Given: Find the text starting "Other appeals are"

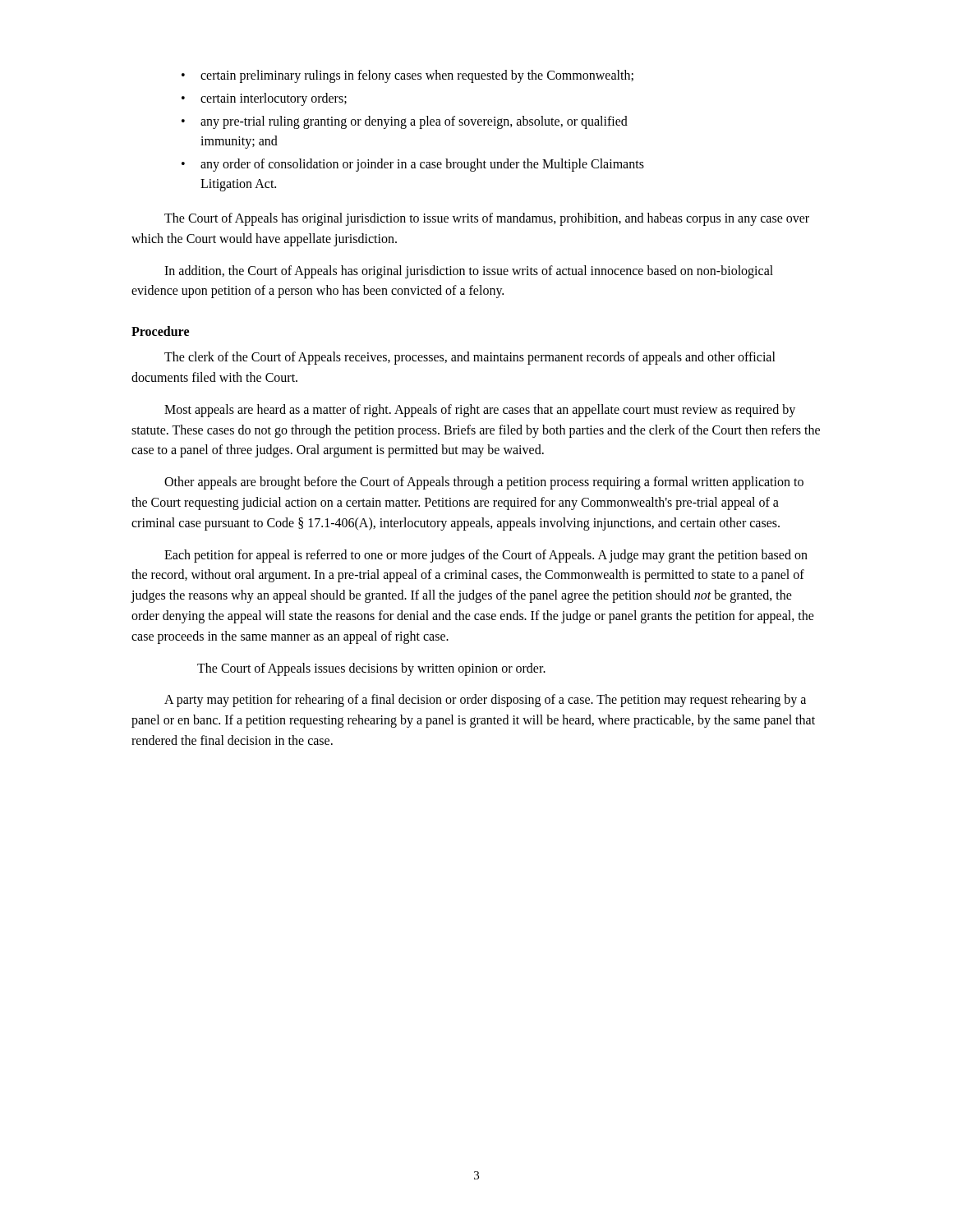Looking at the screenshot, I should click(468, 502).
